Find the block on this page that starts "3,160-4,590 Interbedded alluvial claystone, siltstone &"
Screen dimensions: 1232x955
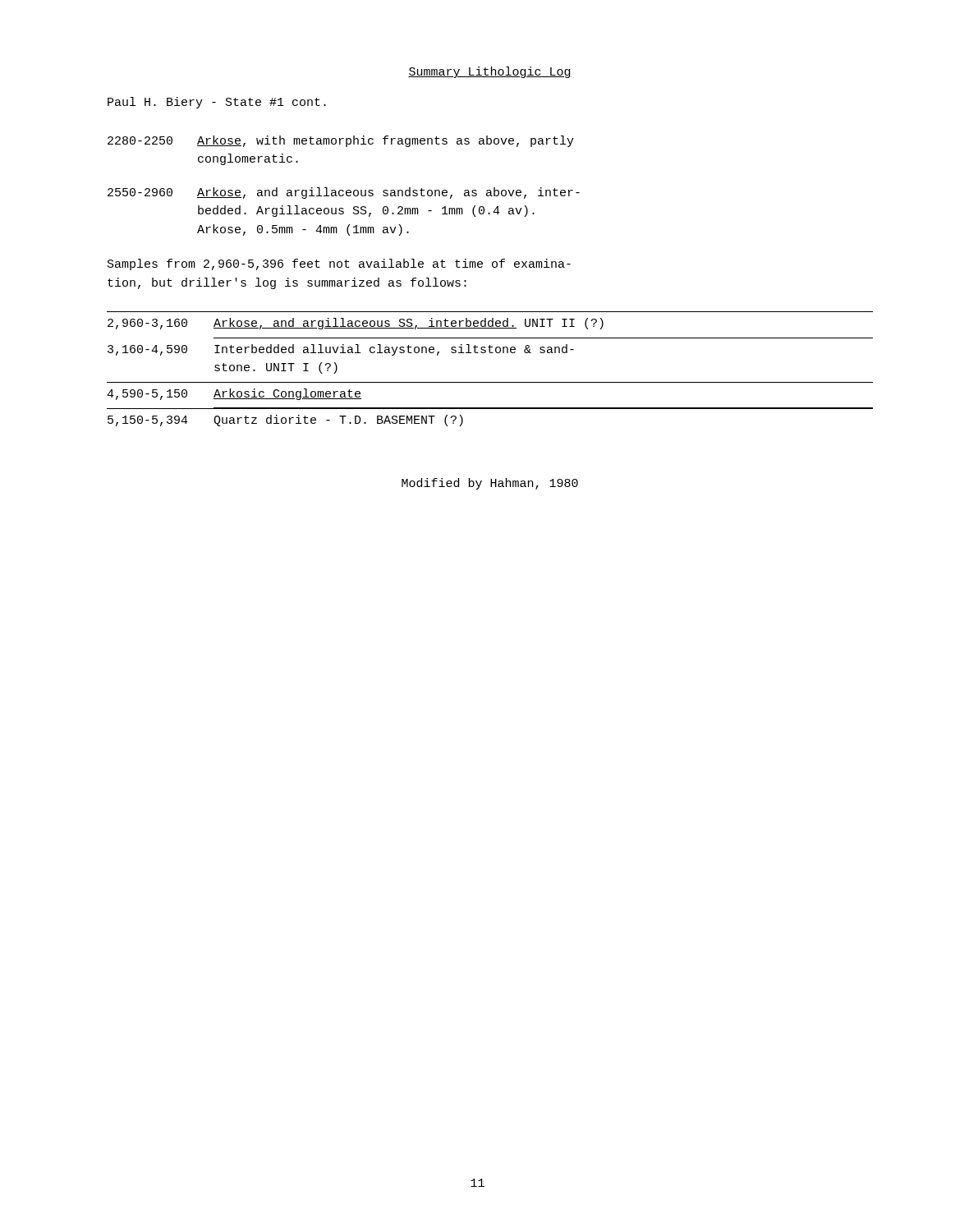pyautogui.click(x=490, y=361)
